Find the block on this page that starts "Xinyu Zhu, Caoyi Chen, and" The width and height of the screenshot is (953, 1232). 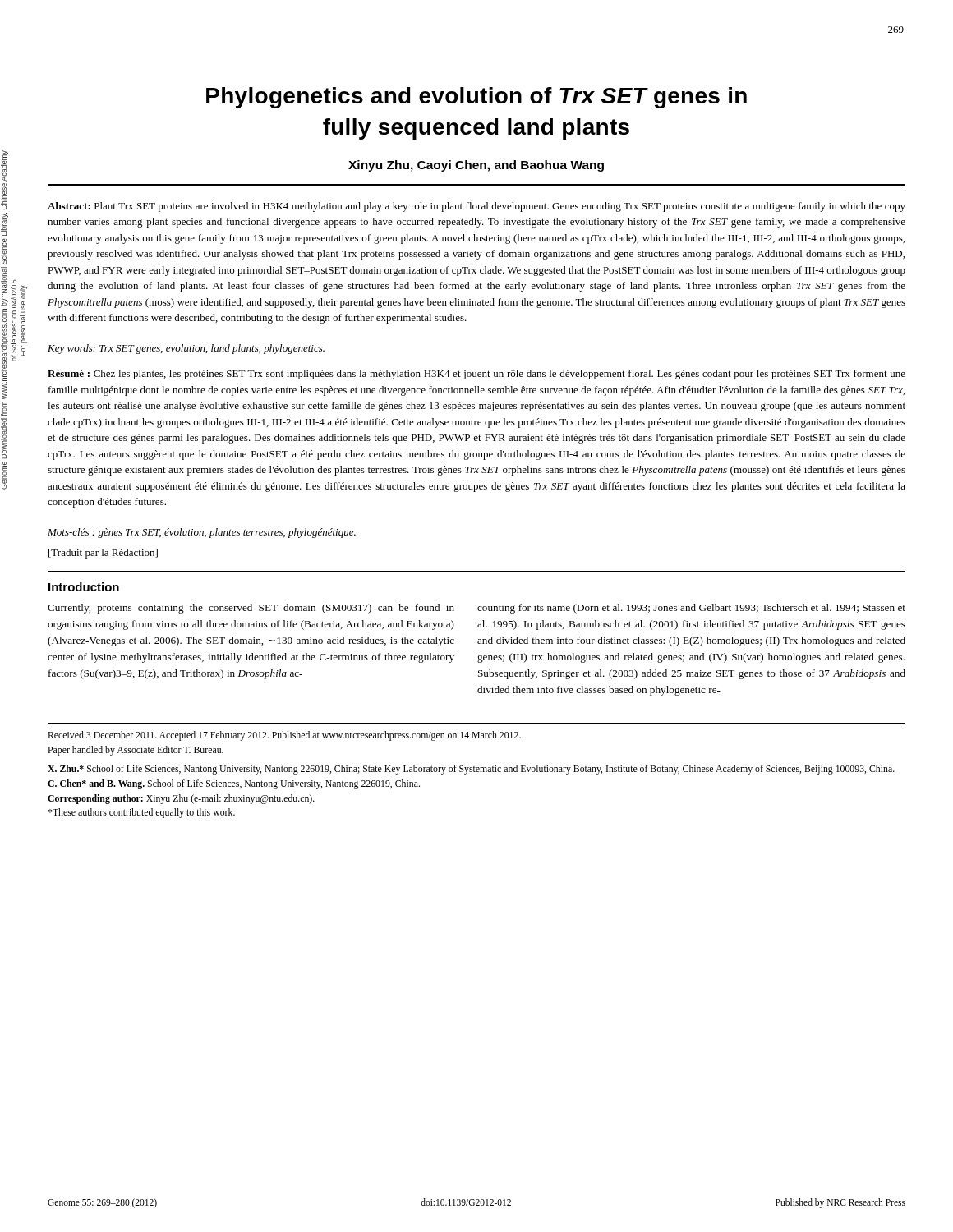click(476, 164)
